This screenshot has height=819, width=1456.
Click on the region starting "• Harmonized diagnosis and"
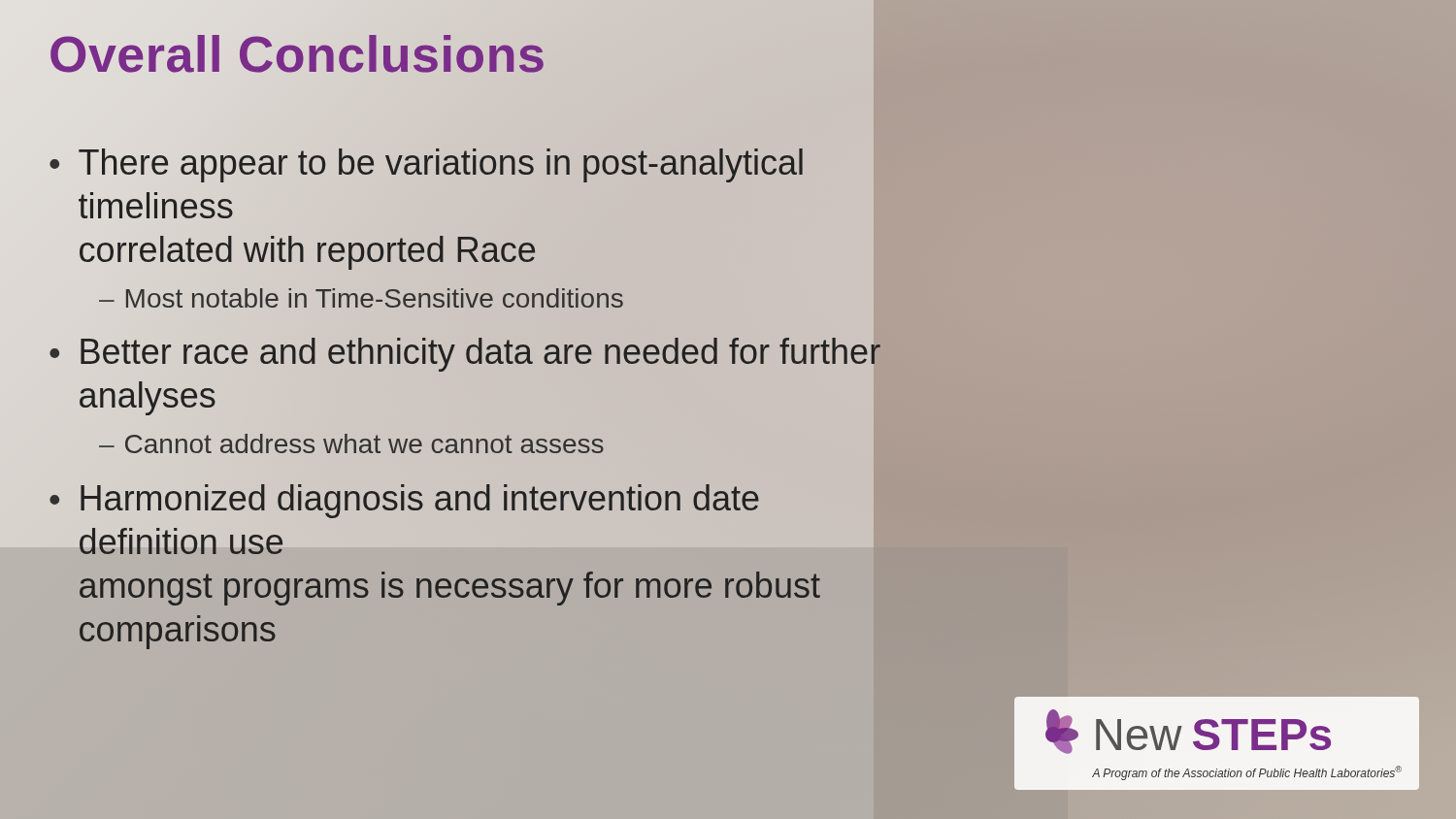471,564
